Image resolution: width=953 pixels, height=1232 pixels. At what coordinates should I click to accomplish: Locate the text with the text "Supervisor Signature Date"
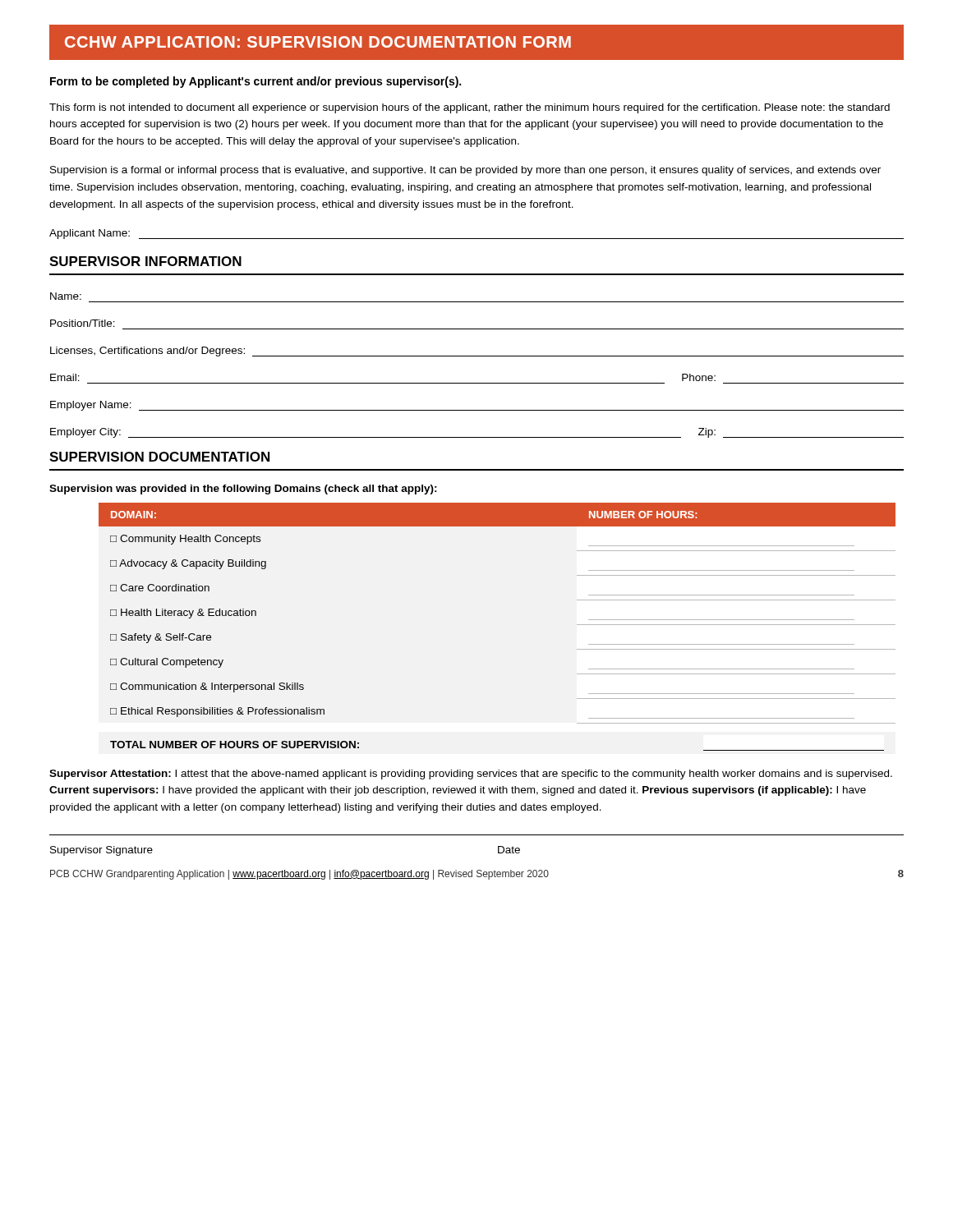tap(476, 845)
